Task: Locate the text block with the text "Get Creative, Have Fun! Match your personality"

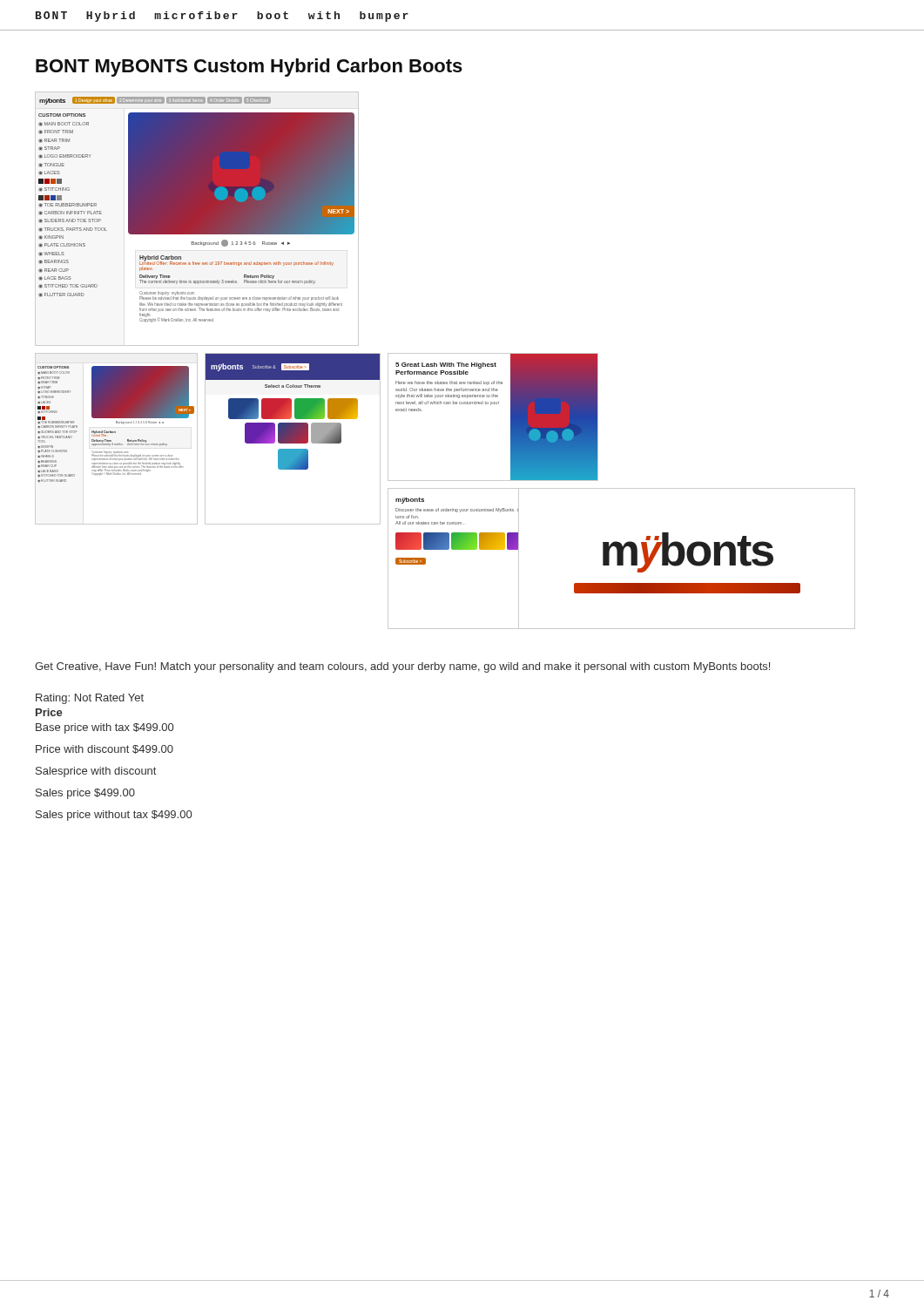Action: (x=403, y=666)
